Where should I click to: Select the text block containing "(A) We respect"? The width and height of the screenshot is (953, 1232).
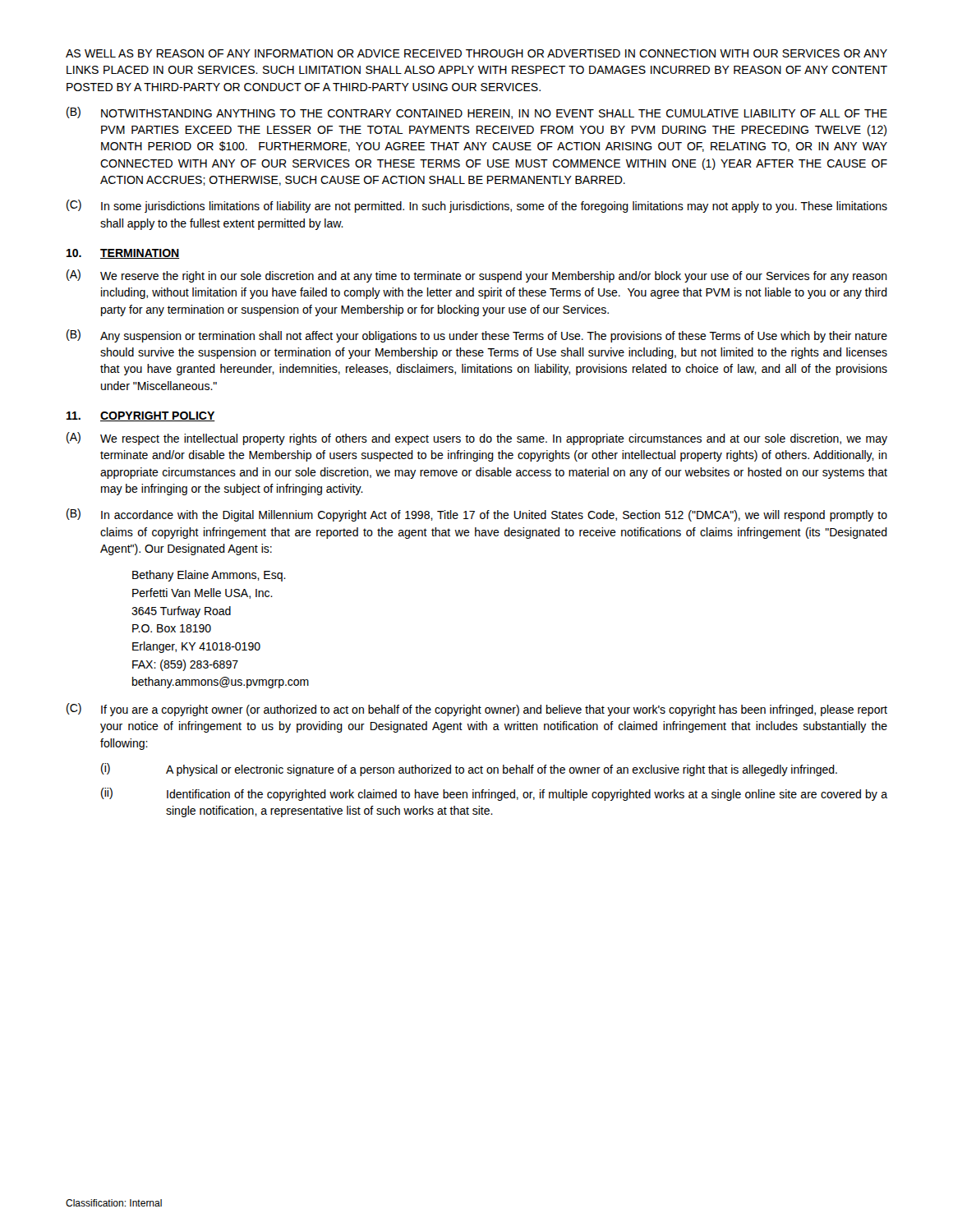(x=476, y=464)
